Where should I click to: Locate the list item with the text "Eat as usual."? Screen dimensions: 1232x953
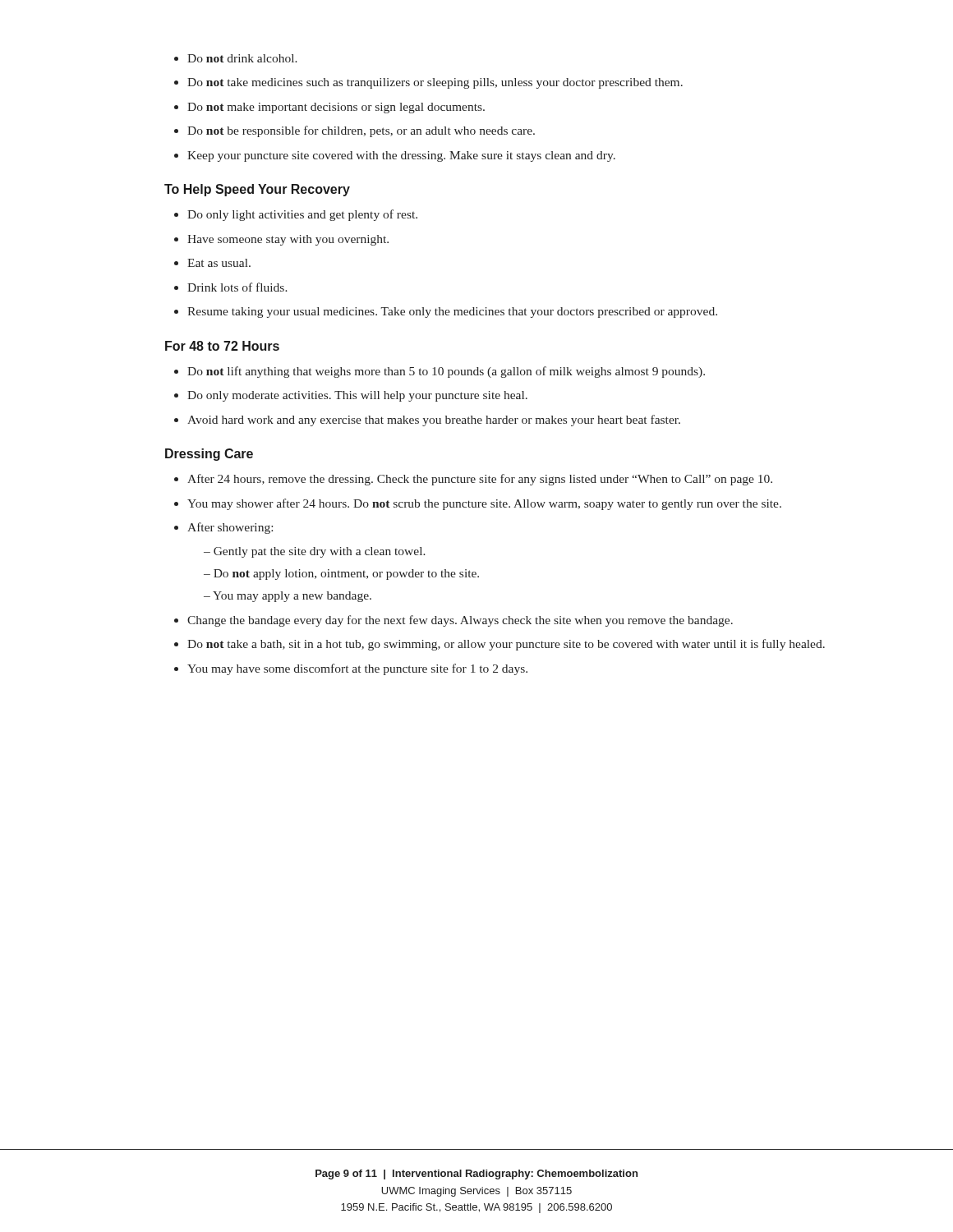pos(219,263)
